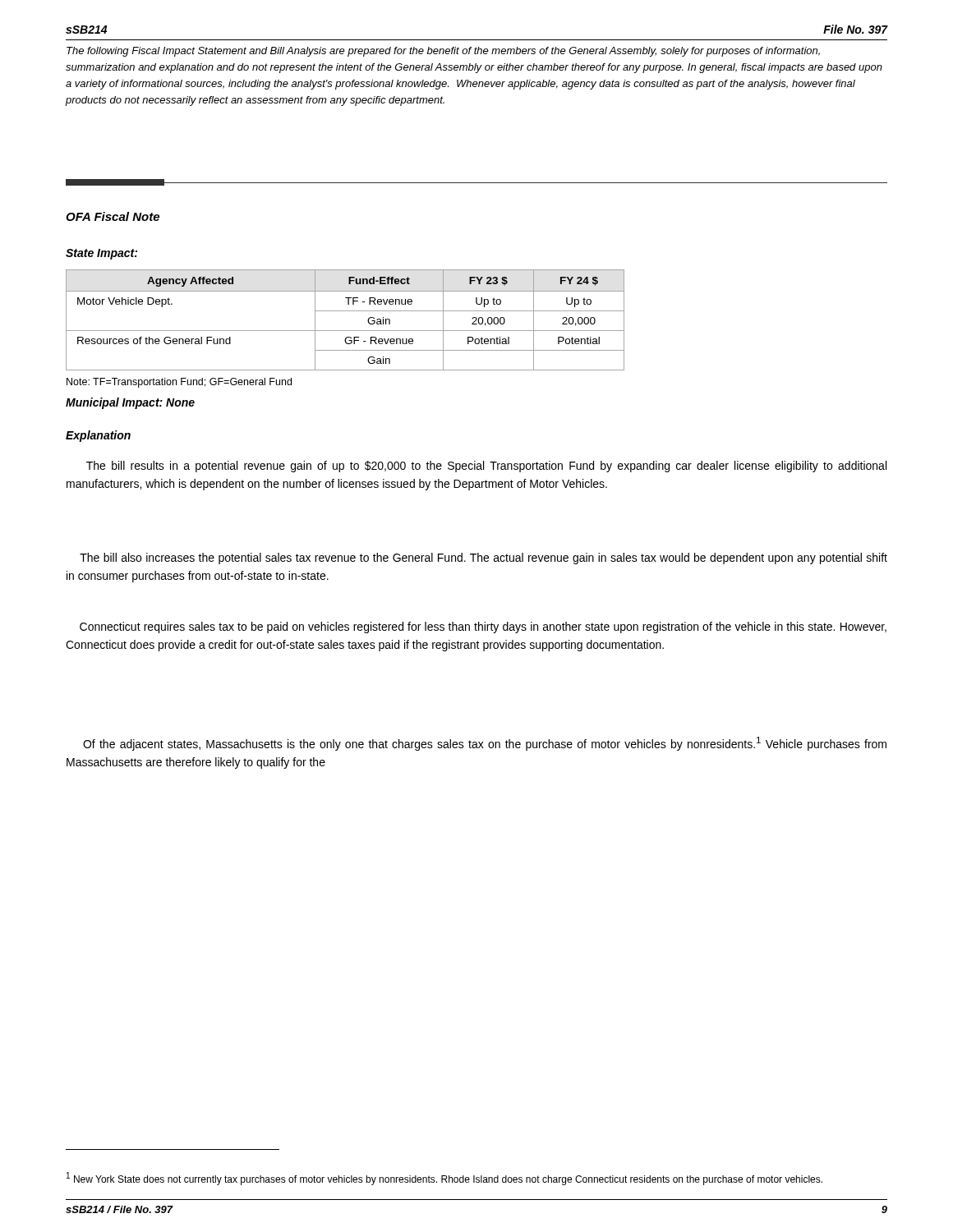Find the block on this page that starts "1 New York State does not currently"

click(445, 1178)
